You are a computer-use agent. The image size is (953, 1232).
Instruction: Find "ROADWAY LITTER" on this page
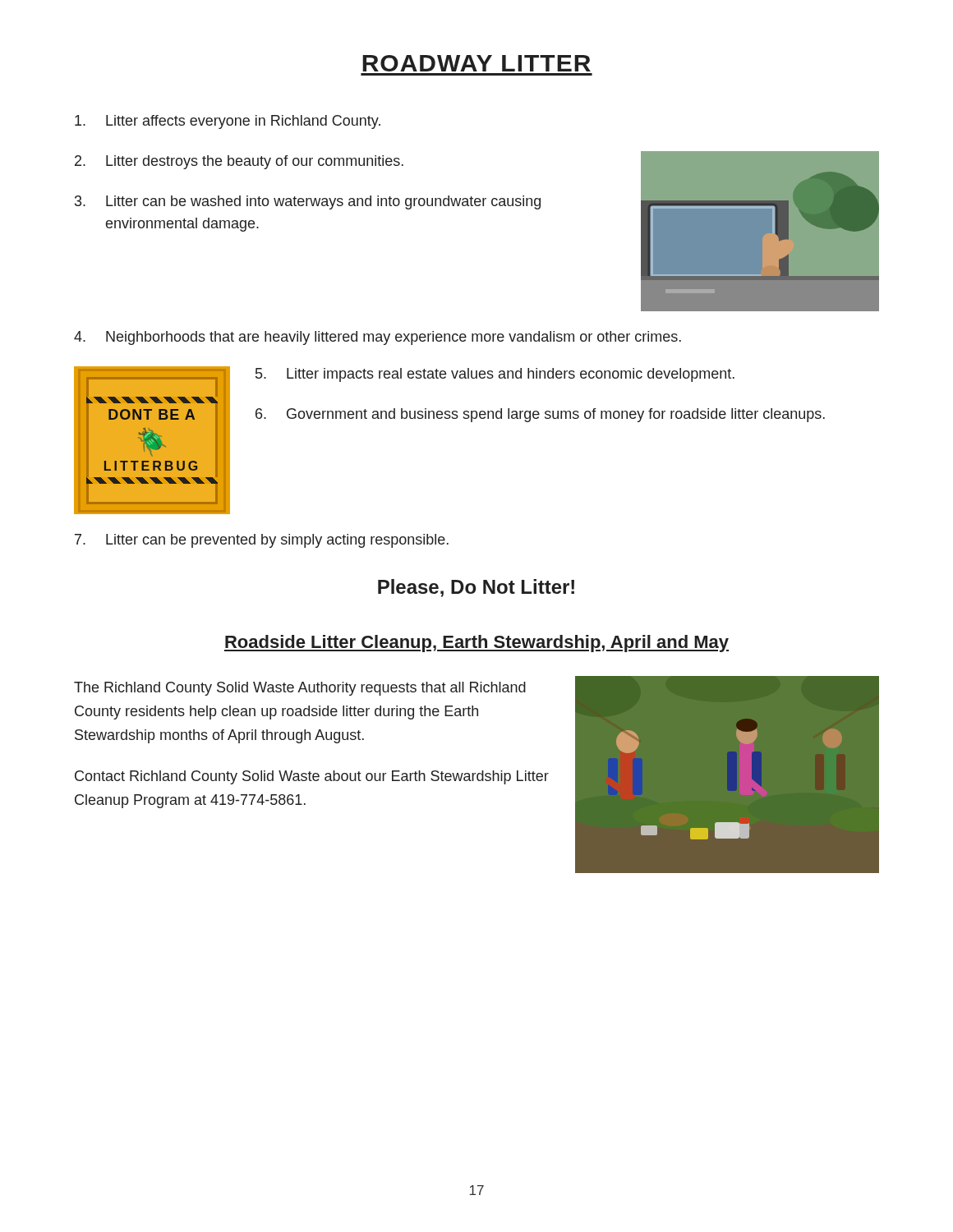476,63
